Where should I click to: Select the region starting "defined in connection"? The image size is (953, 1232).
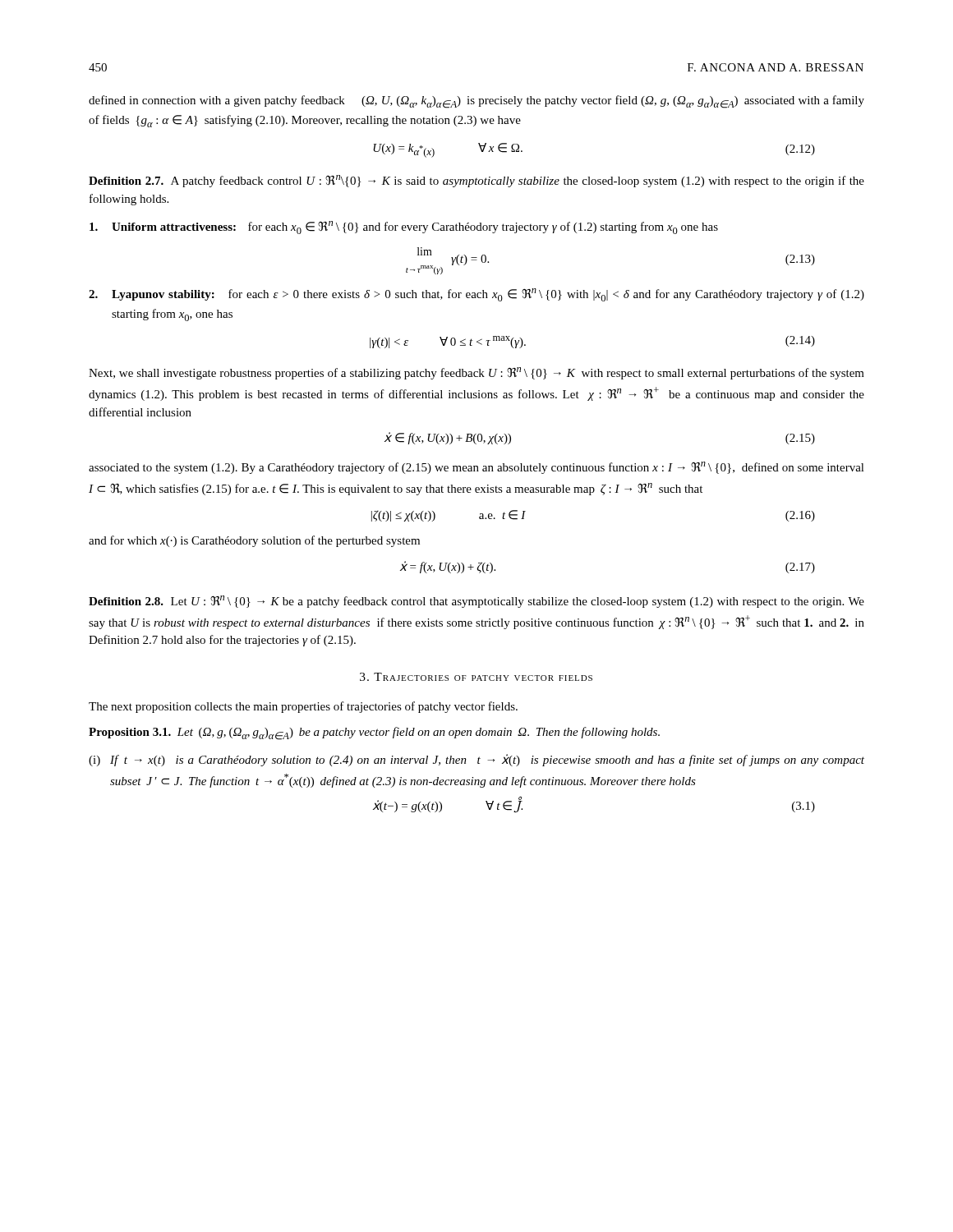476,111
